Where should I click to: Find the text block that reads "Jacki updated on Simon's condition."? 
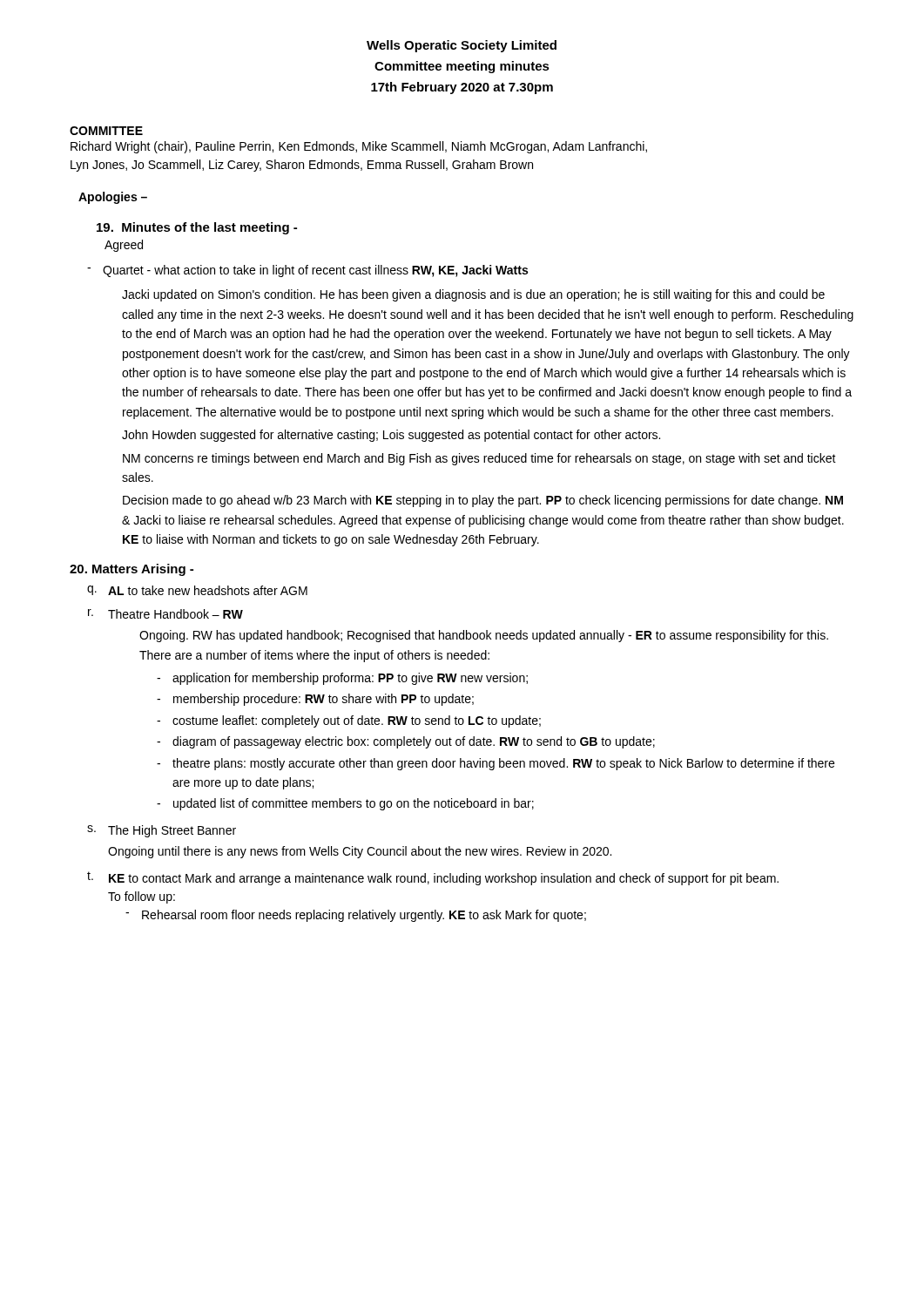tap(488, 353)
